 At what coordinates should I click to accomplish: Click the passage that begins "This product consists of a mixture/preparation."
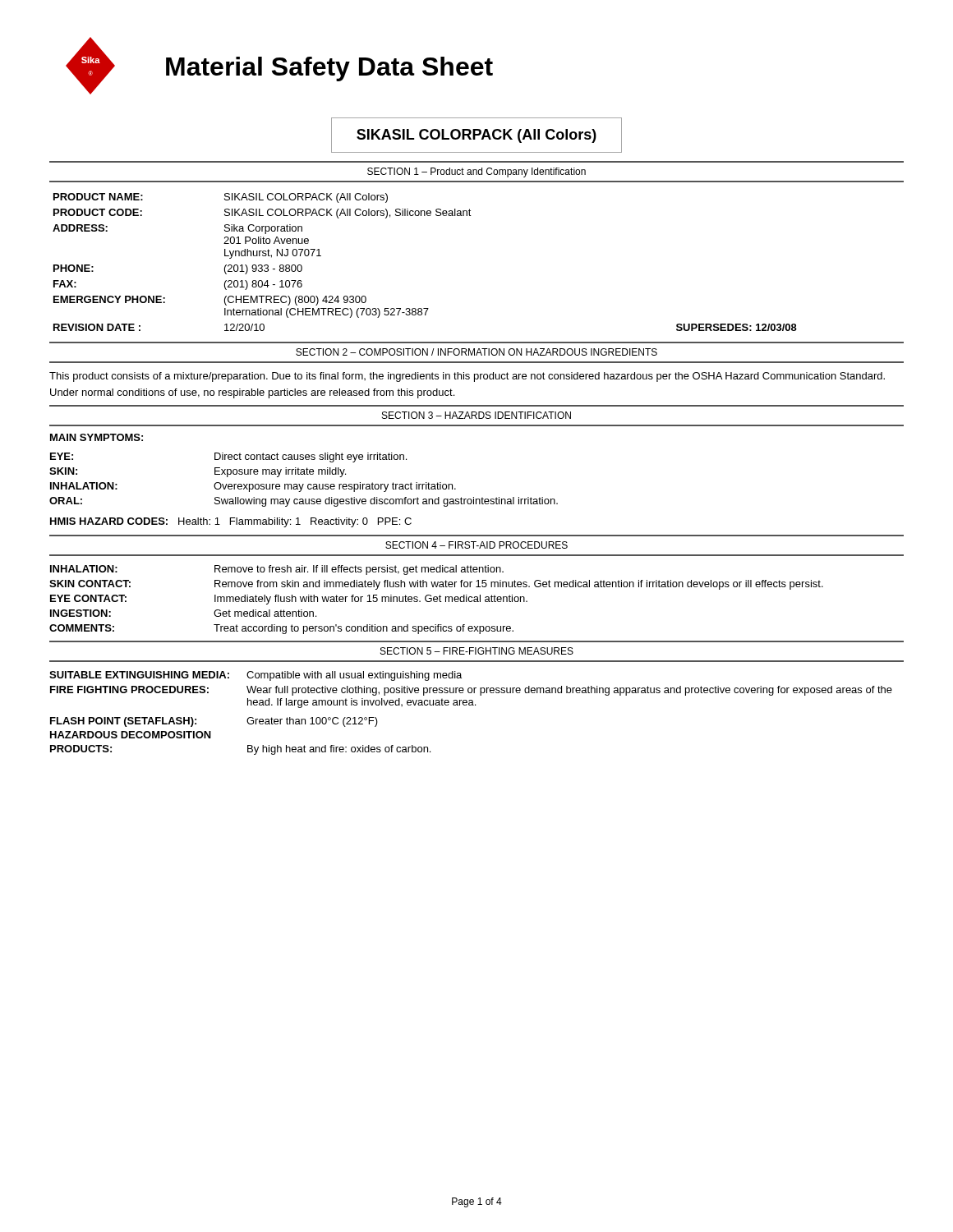(x=467, y=384)
